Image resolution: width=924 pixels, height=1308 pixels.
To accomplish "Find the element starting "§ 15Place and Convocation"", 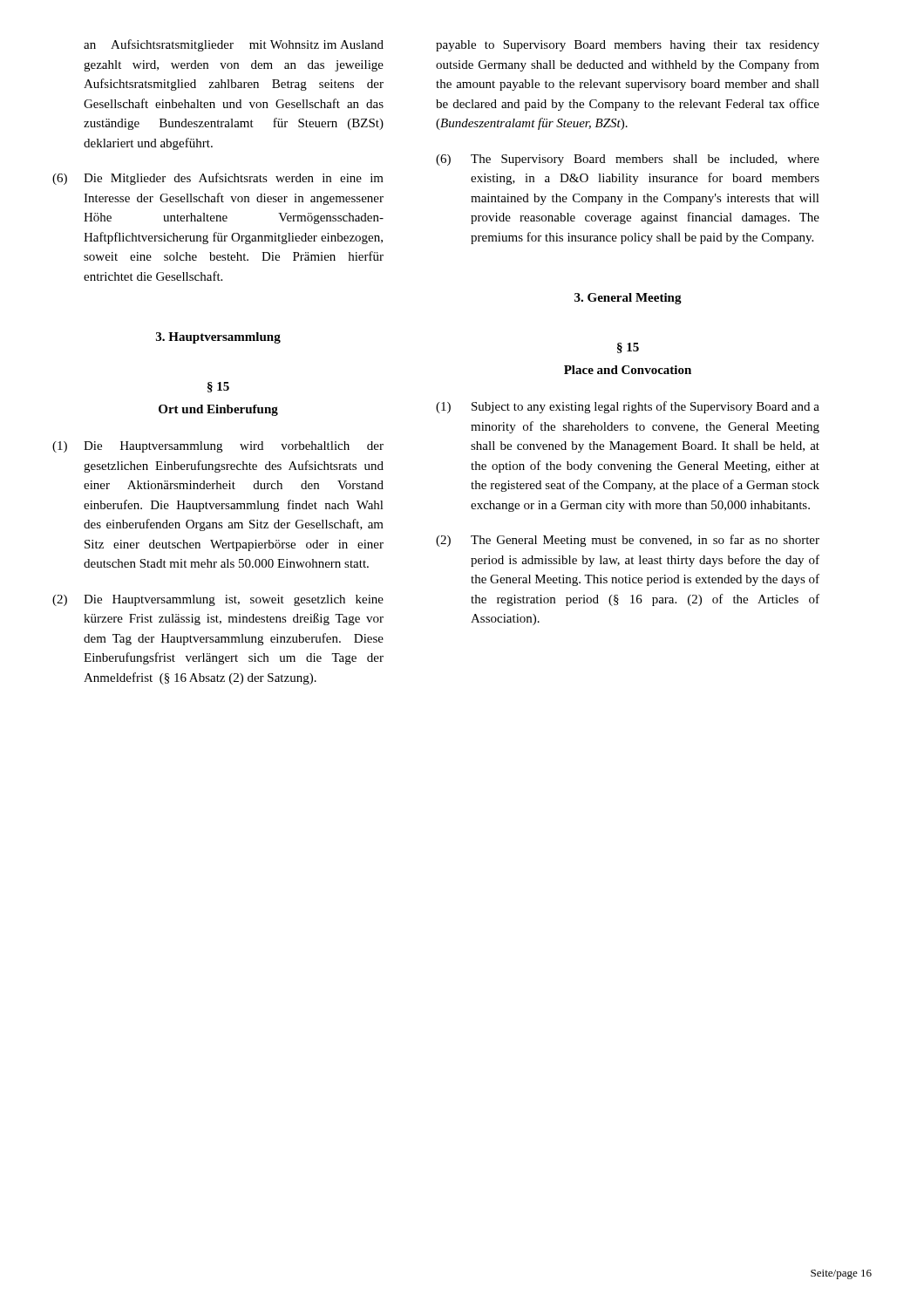I will tap(628, 358).
